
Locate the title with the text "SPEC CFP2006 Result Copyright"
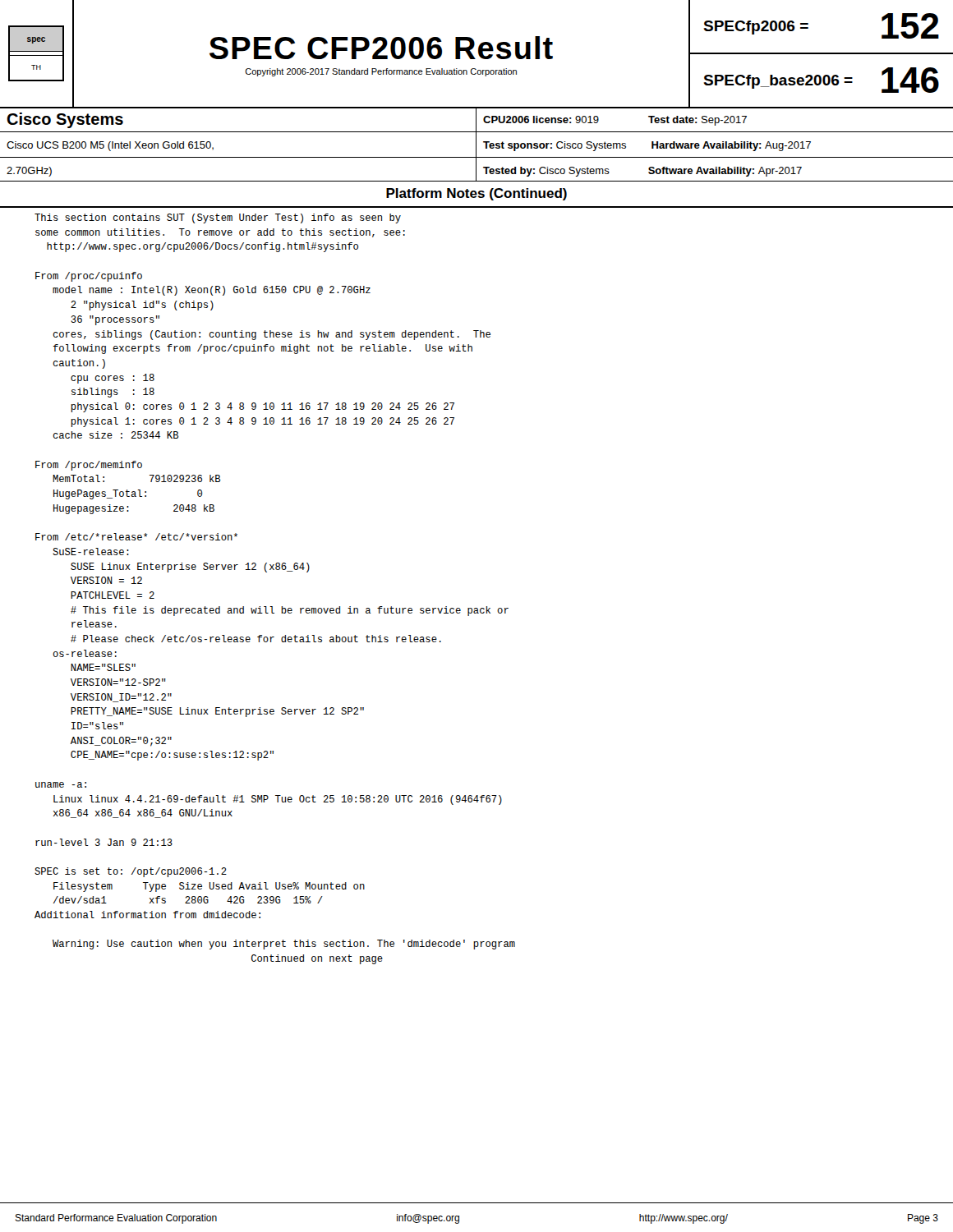[x=381, y=53]
